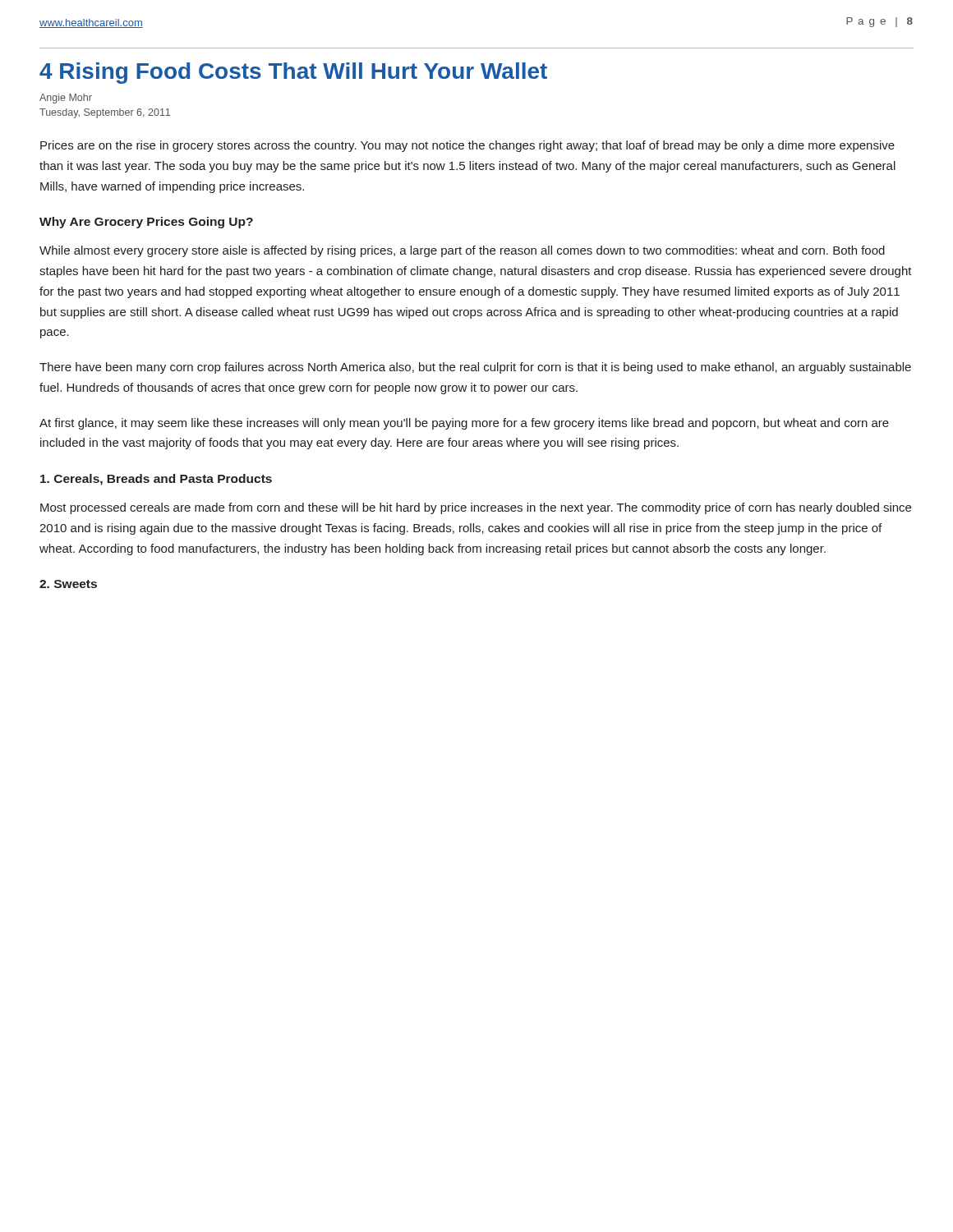The width and height of the screenshot is (953, 1232).
Task: Find the region starting "At first glance, it may"
Action: coord(464,432)
